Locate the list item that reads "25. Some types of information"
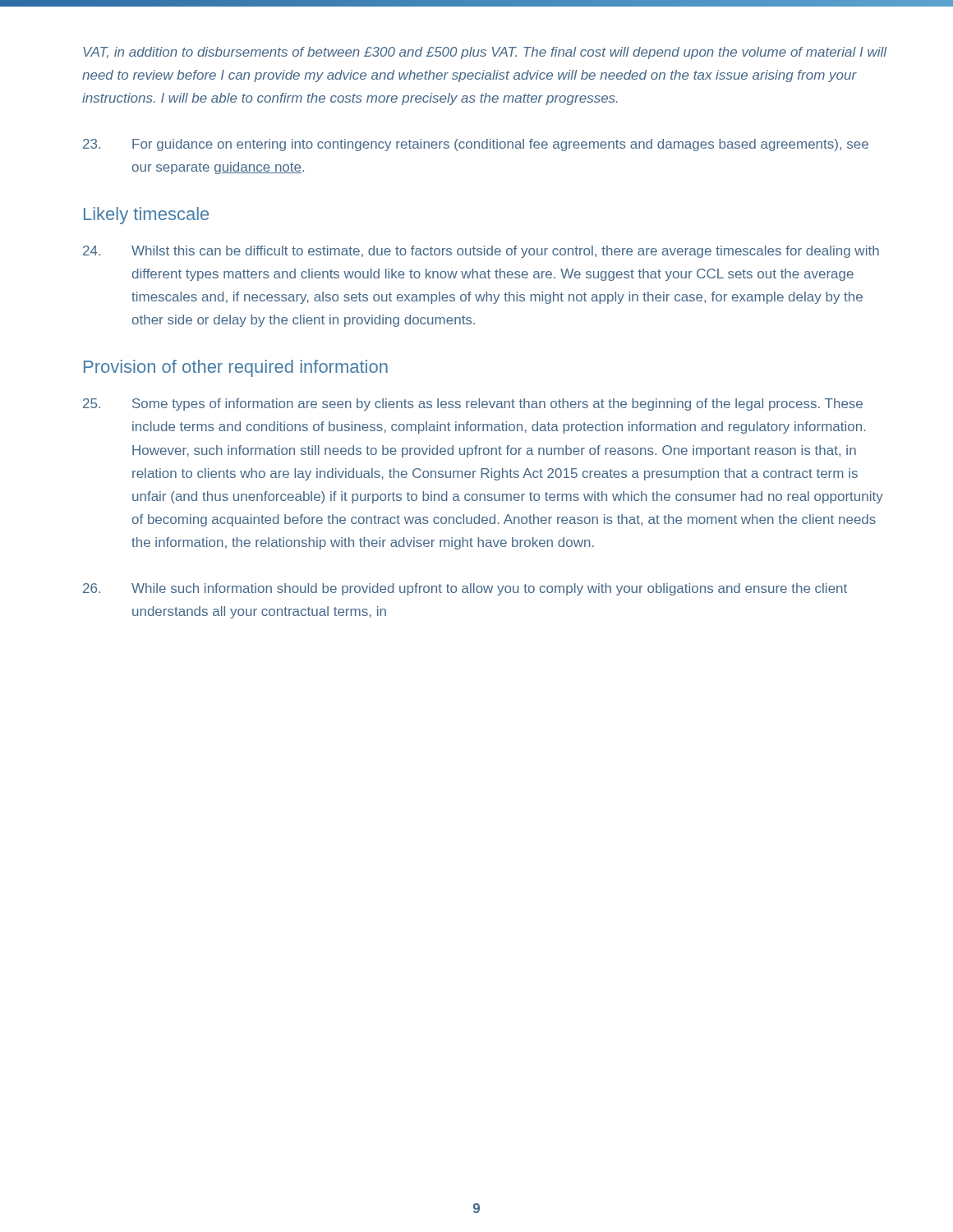This screenshot has height=1232, width=953. coord(485,474)
